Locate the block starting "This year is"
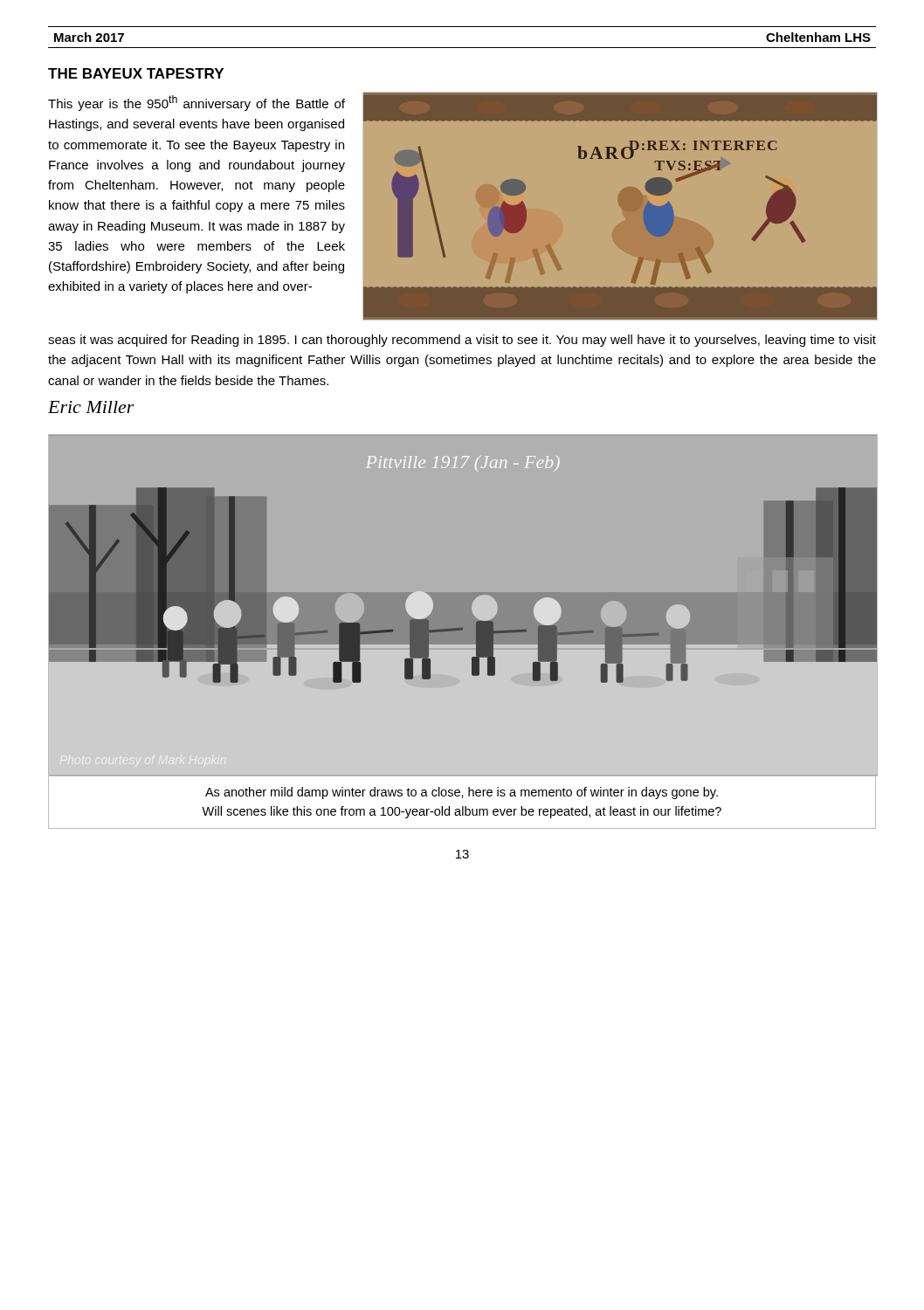Screen dimensions: 1310x924 pyautogui.click(x=196, y=194)
